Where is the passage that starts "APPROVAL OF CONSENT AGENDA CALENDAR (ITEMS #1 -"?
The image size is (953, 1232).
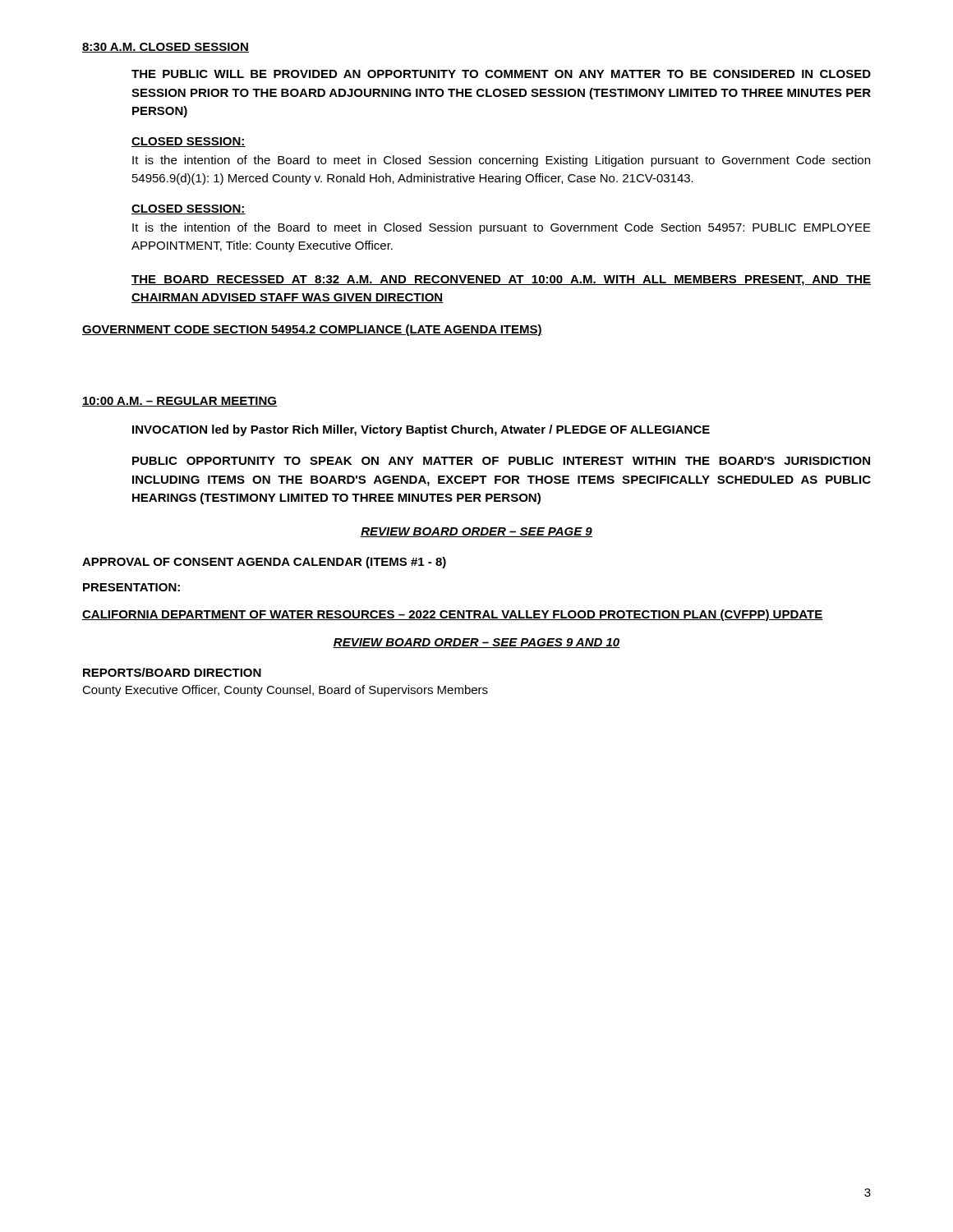click(264, 561)
